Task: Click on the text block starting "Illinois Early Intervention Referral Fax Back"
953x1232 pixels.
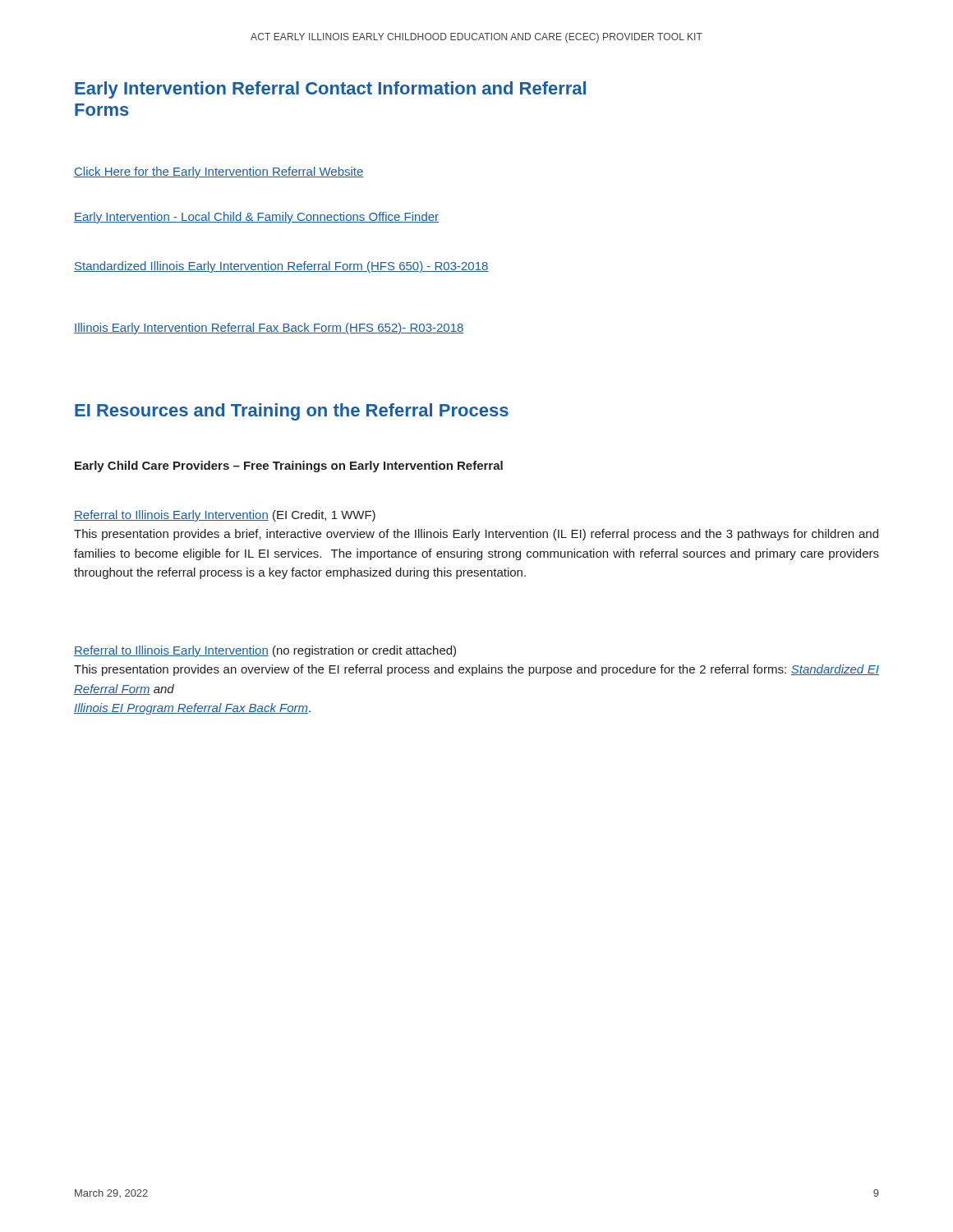Action: pyautogui.click(x=269, y=327)
